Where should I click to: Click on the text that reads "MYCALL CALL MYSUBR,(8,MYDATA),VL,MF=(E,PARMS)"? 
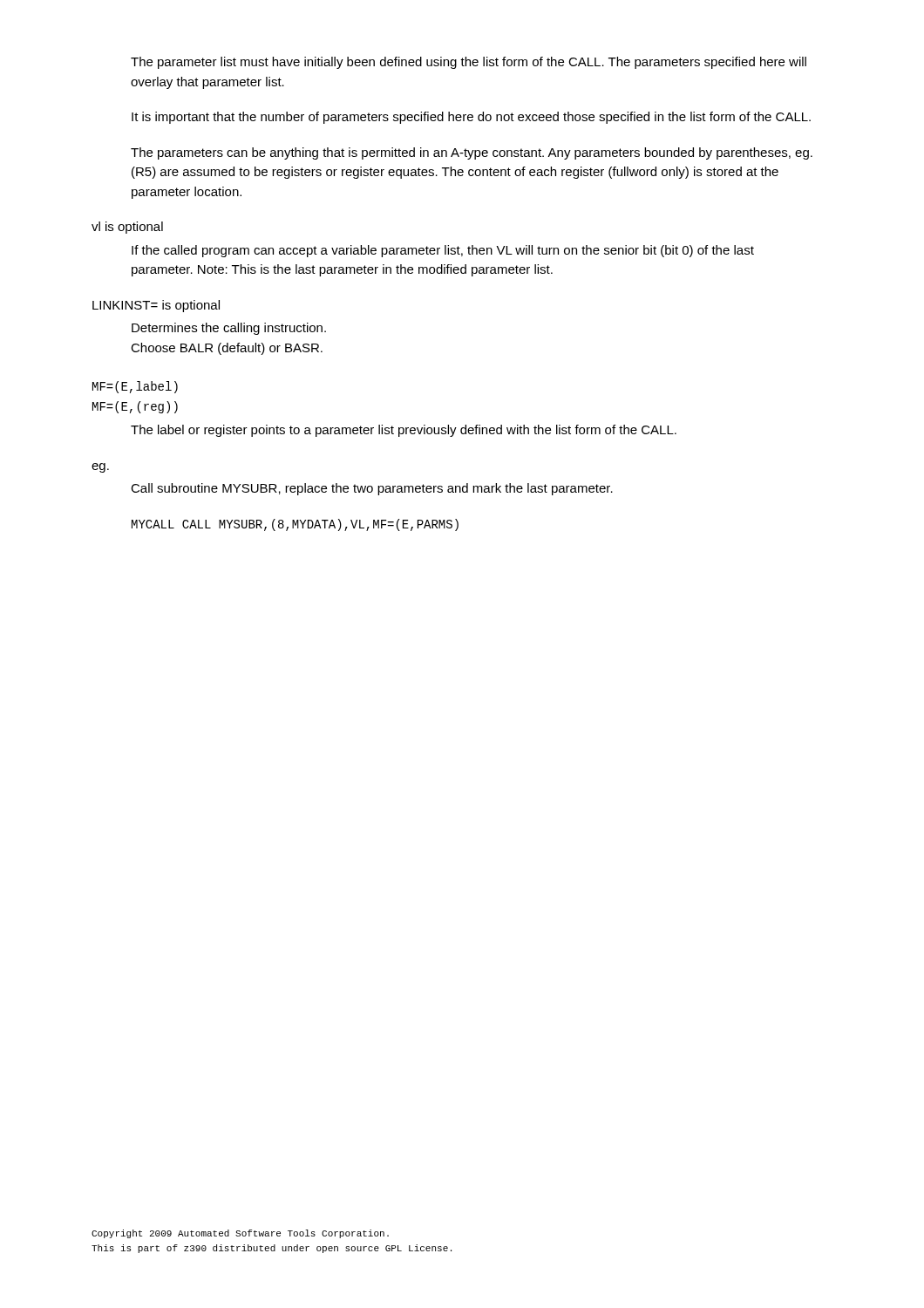coord(296,525)
